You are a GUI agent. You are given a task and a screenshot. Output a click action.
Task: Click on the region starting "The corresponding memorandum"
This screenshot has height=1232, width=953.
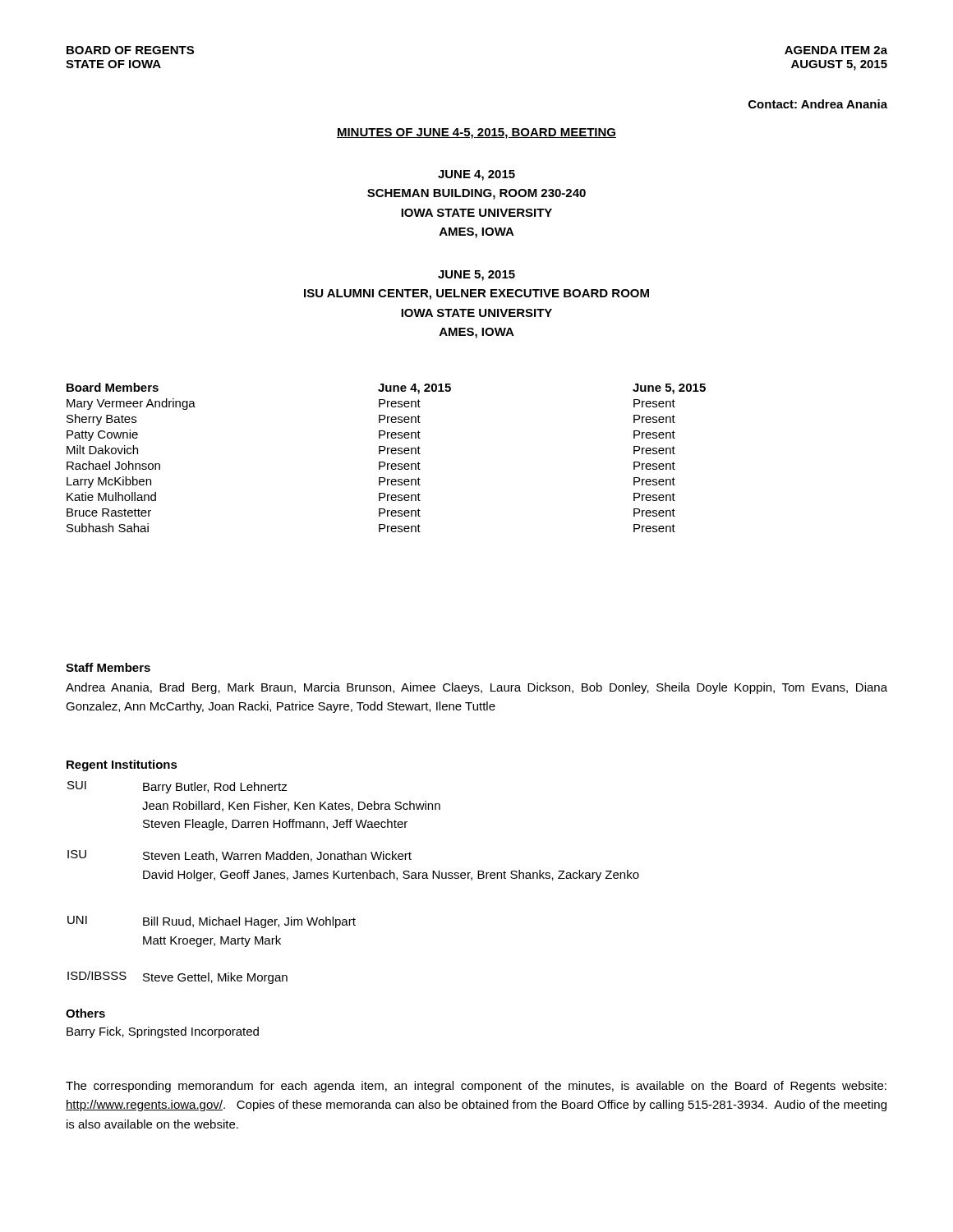tap(476, 1104)
